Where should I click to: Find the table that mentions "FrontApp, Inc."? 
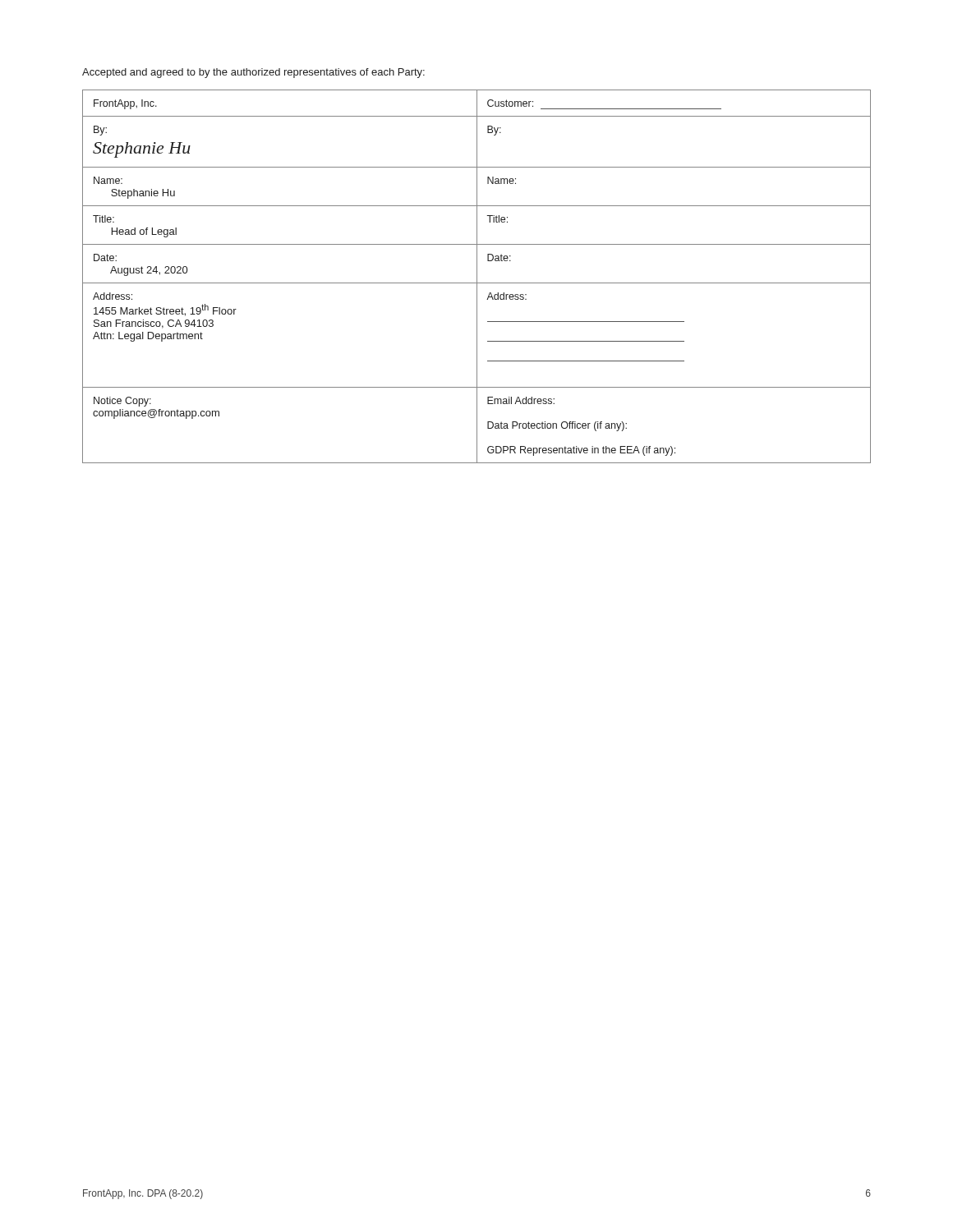point(476,276)
